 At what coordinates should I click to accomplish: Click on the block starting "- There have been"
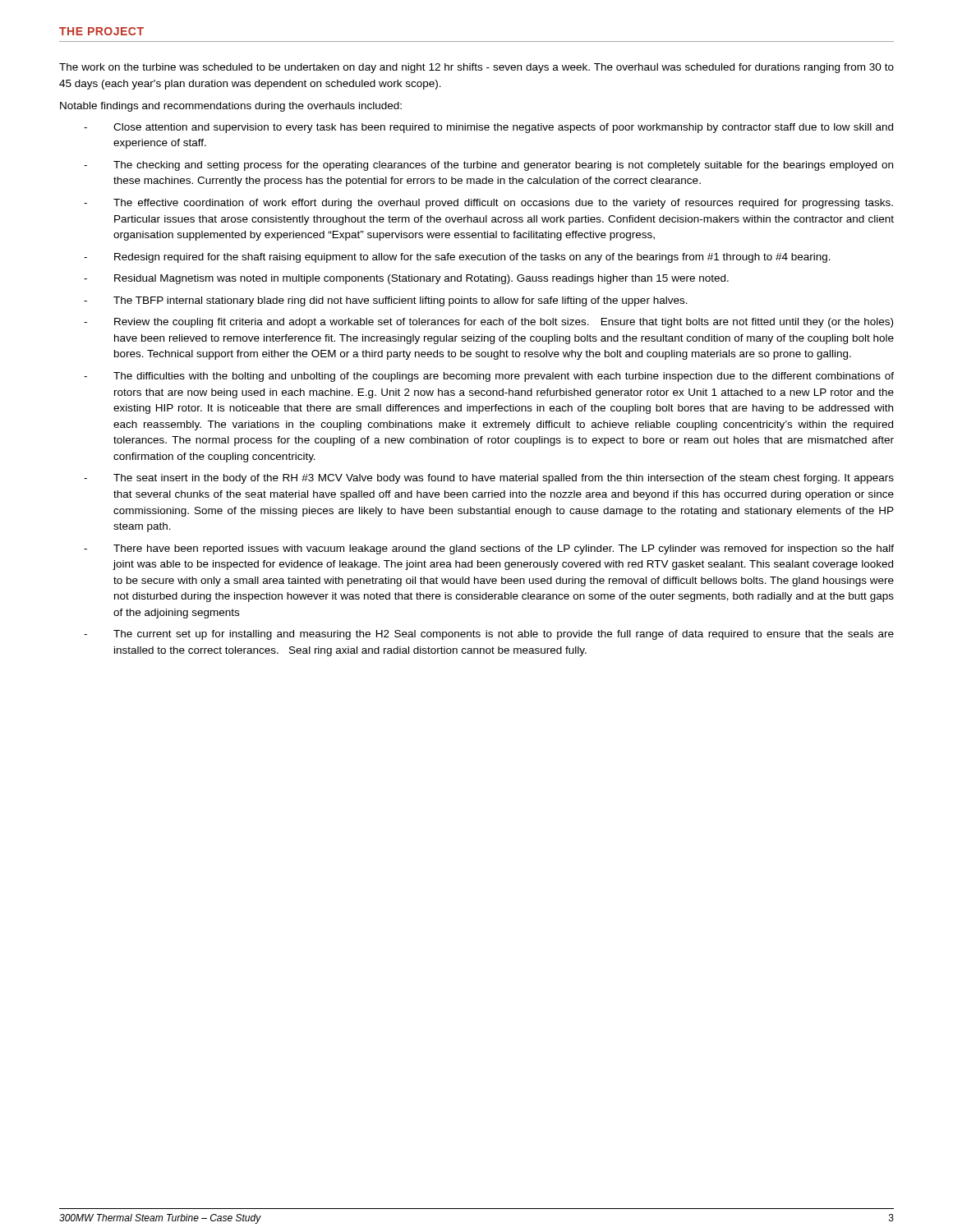click(476, 580)
